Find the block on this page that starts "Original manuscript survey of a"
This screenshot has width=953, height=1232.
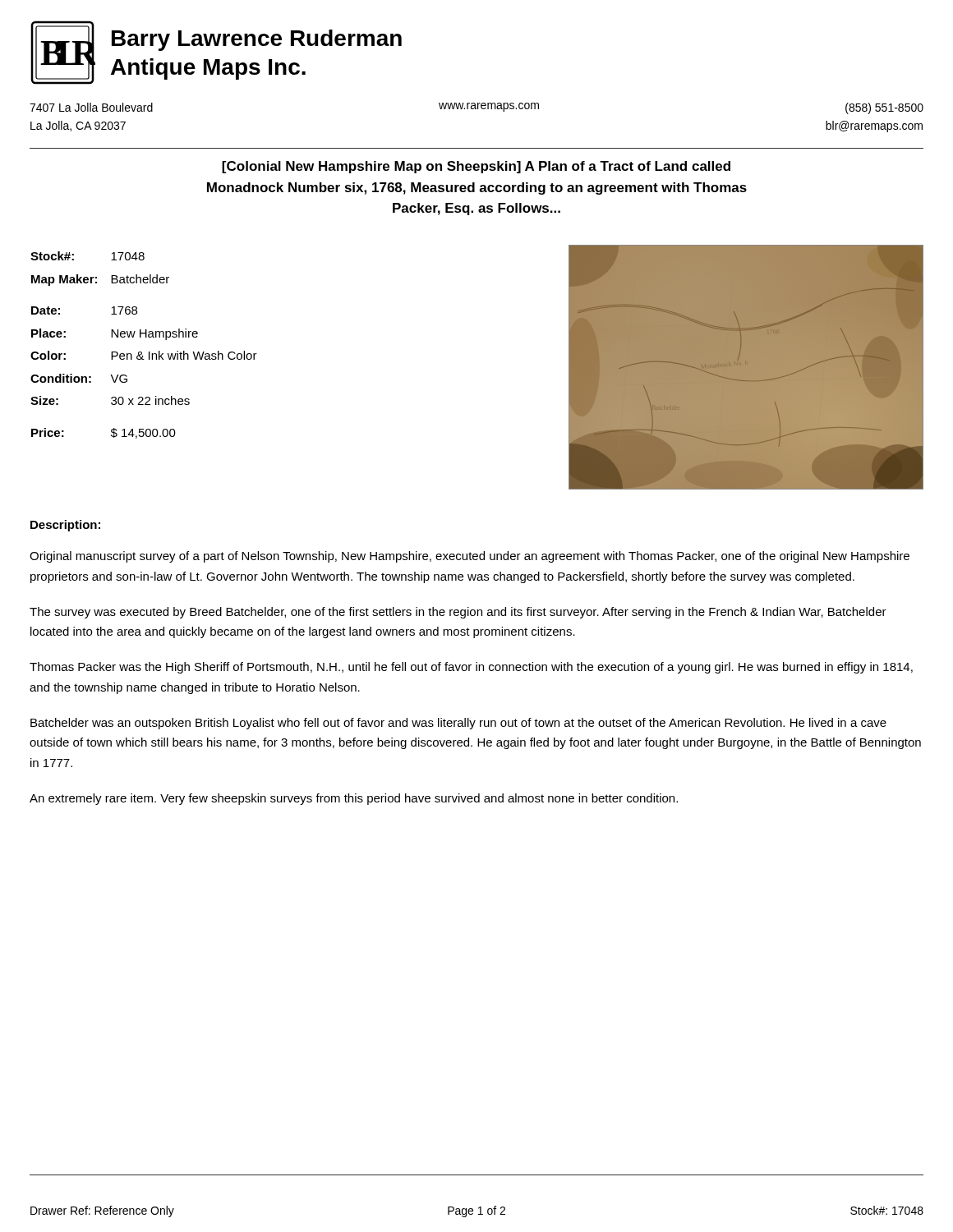coord(476,677)
